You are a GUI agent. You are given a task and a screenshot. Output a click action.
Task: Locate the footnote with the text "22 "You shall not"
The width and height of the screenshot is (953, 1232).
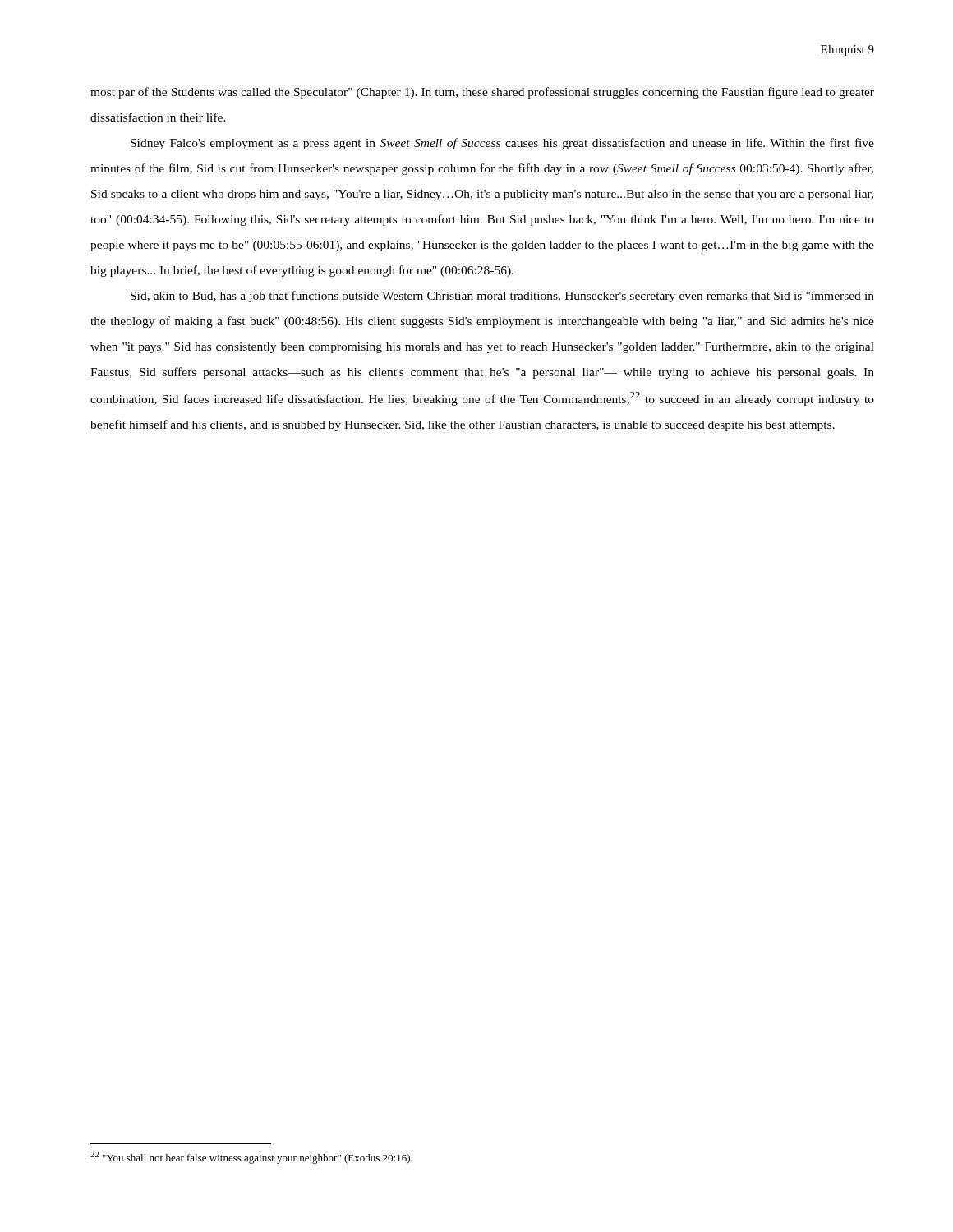(252, 1157)
